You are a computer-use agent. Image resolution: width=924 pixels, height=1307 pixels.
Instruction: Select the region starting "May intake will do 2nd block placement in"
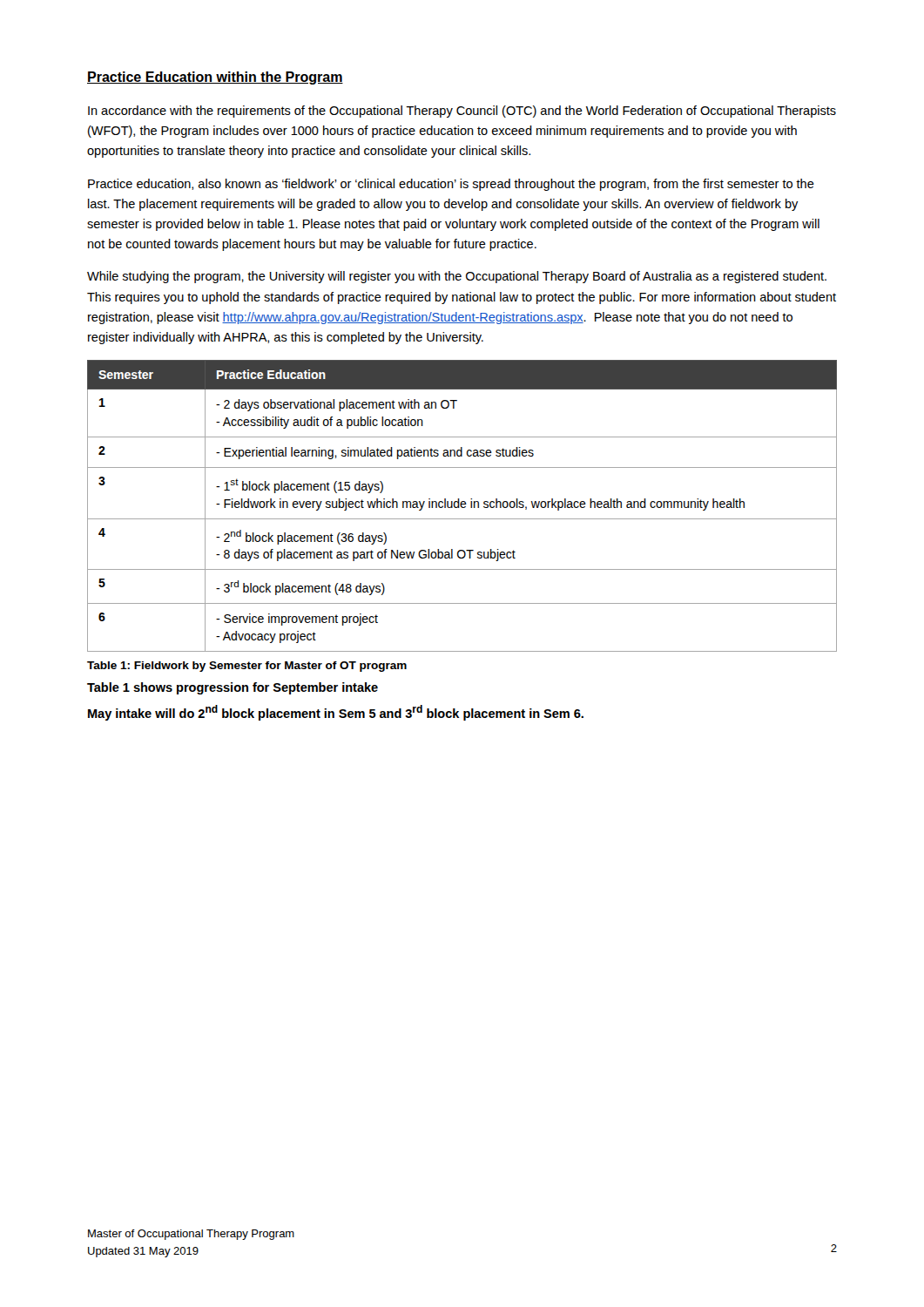[336, 712]
